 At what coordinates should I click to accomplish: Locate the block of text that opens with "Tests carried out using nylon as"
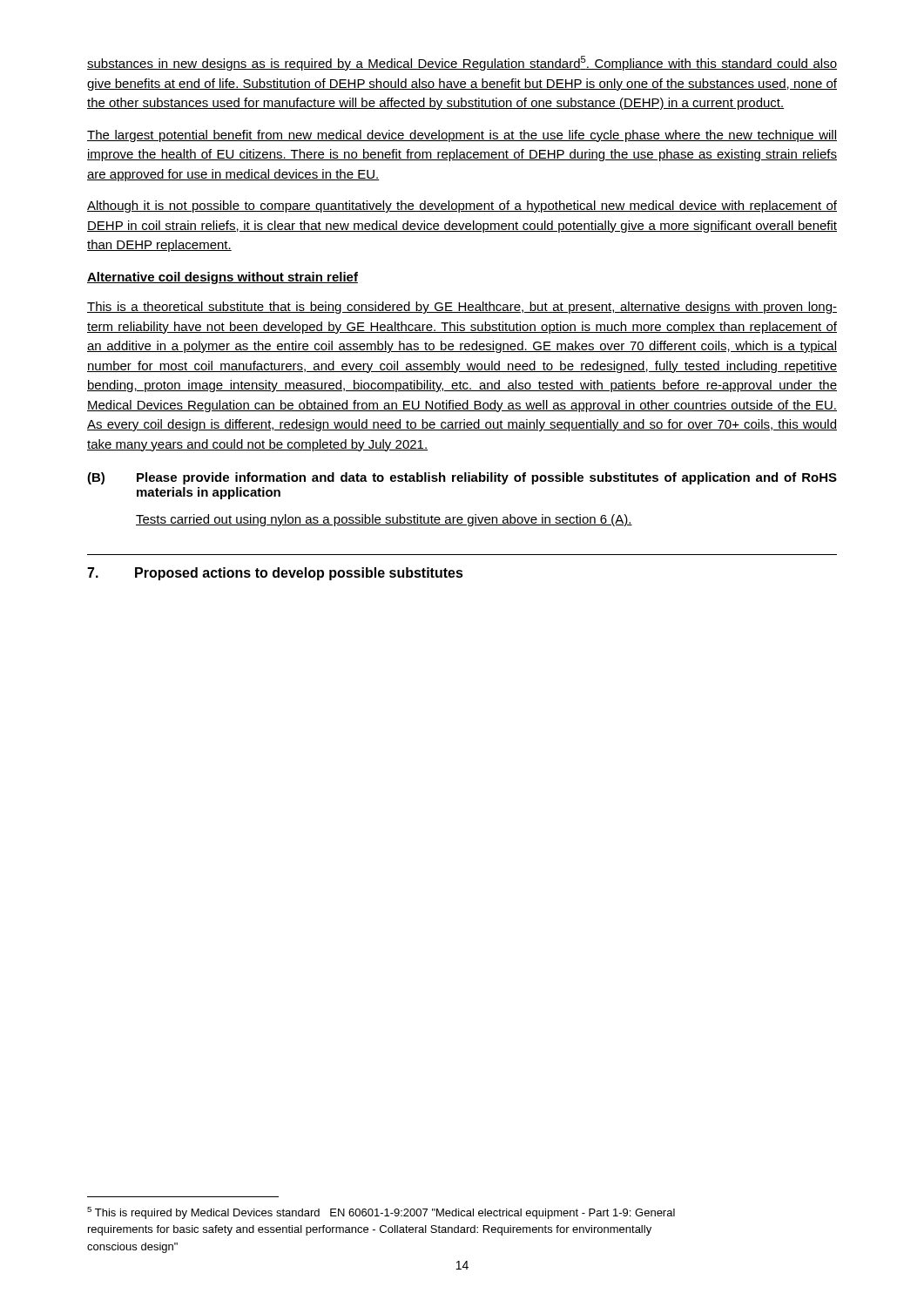[x=486, y=520]
